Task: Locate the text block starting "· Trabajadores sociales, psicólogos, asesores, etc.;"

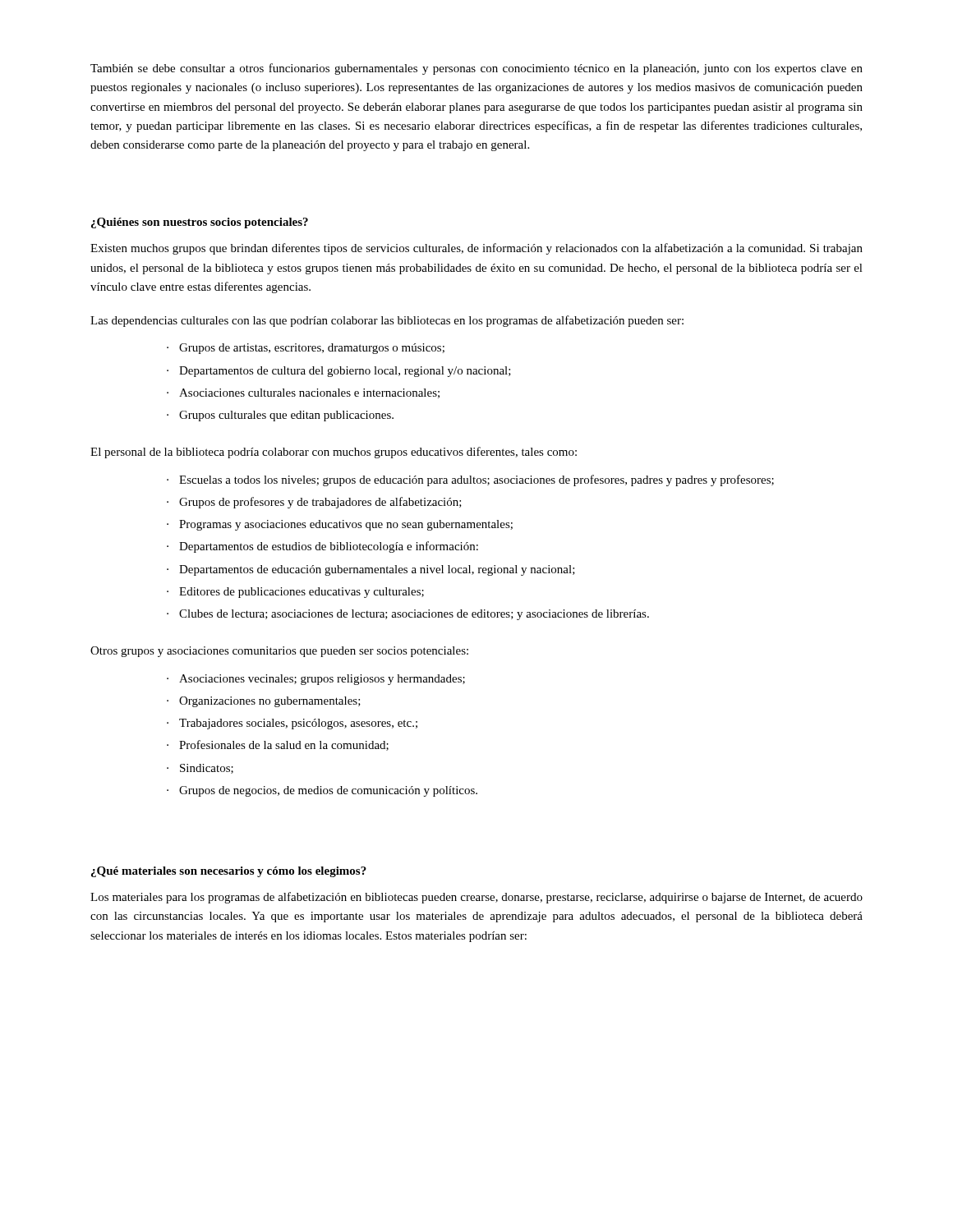Action: coord(292,724)
